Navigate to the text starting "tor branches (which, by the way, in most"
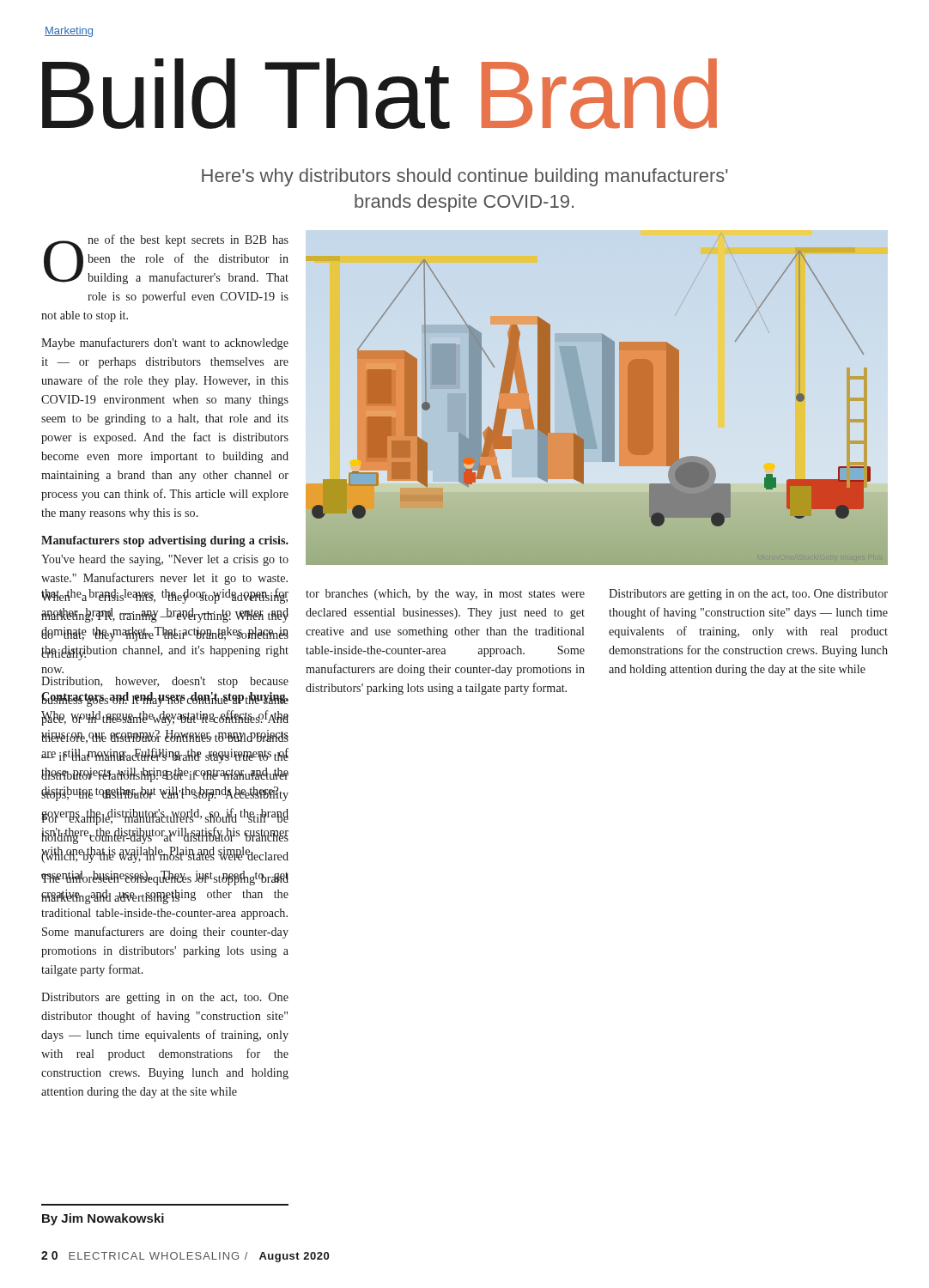Image resolution: width=929 pixels, height=1288 pixels. coord(447,595)
